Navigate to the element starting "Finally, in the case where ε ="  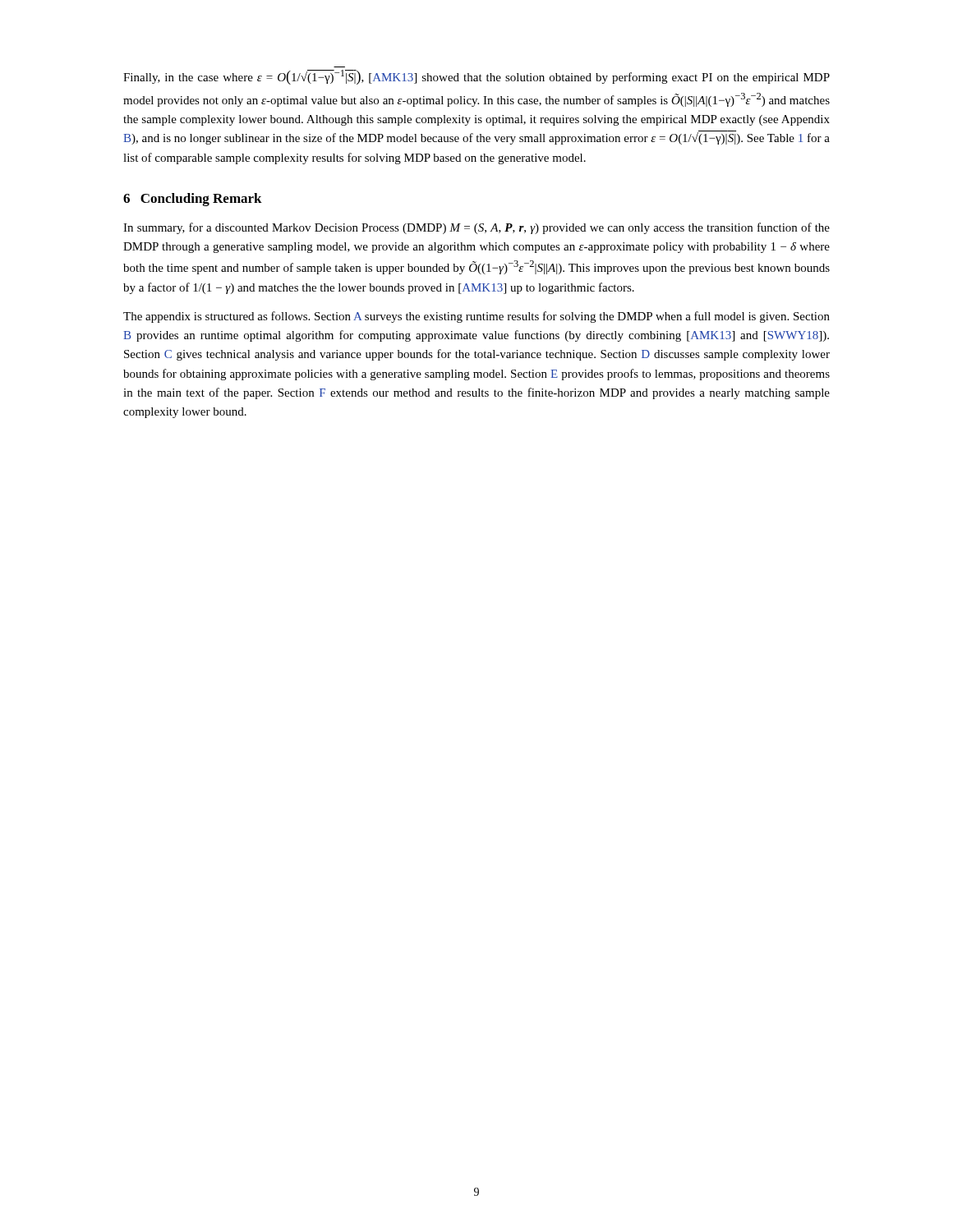coord(476,117)
